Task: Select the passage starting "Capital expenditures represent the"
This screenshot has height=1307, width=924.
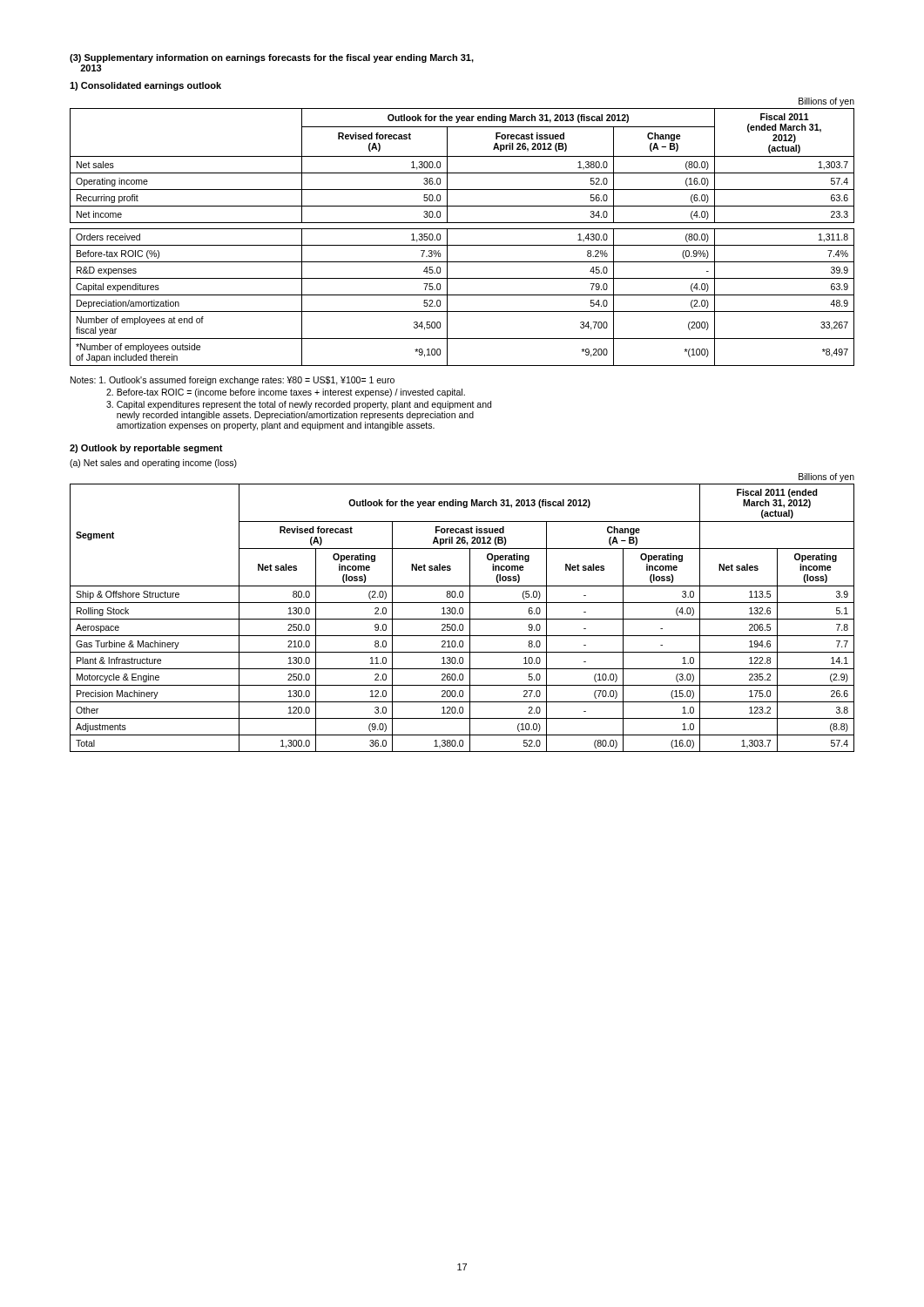Action: [x=299, y=415]
